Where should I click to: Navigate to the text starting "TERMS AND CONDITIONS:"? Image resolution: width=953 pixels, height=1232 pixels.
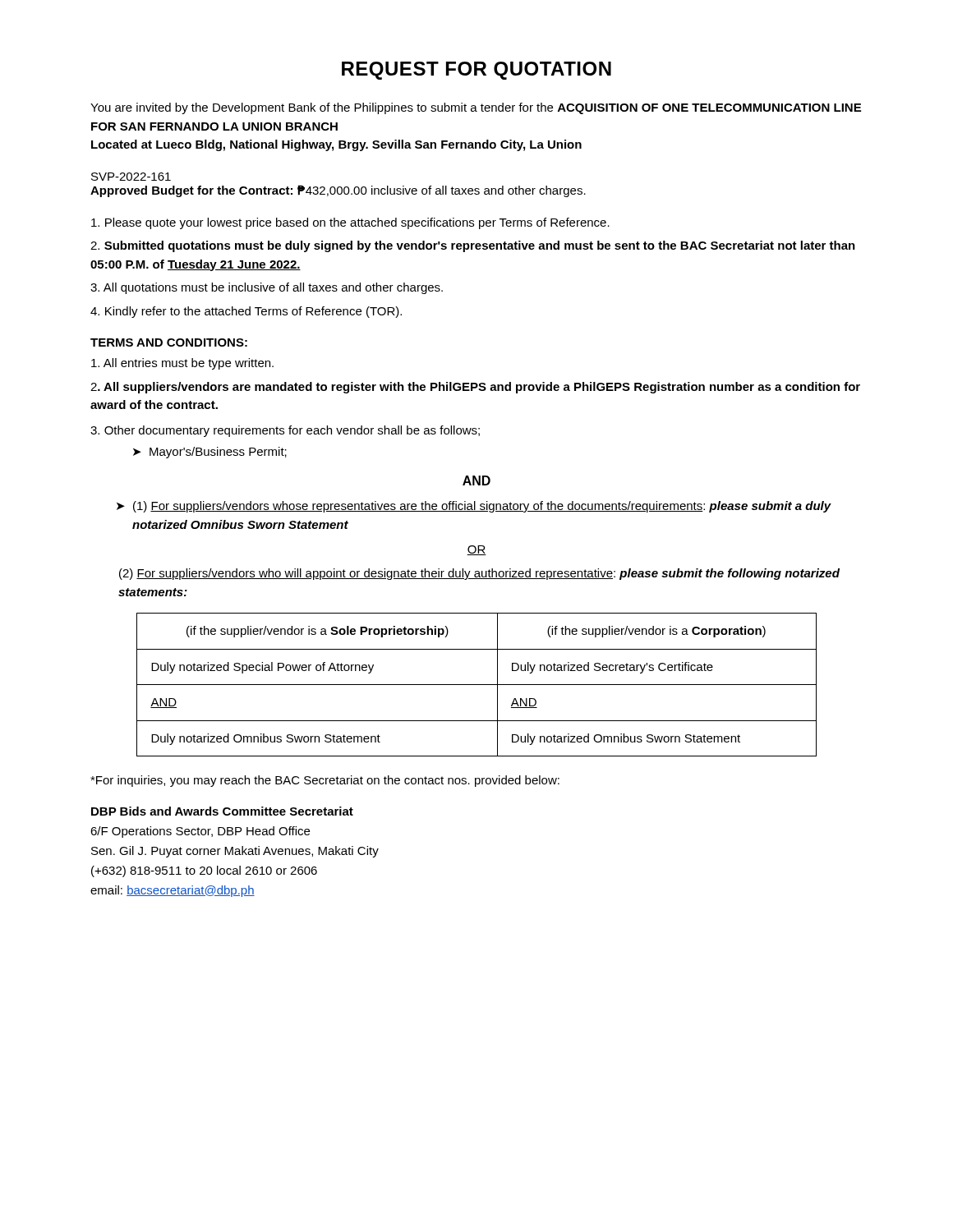click(x=169, y=342)
